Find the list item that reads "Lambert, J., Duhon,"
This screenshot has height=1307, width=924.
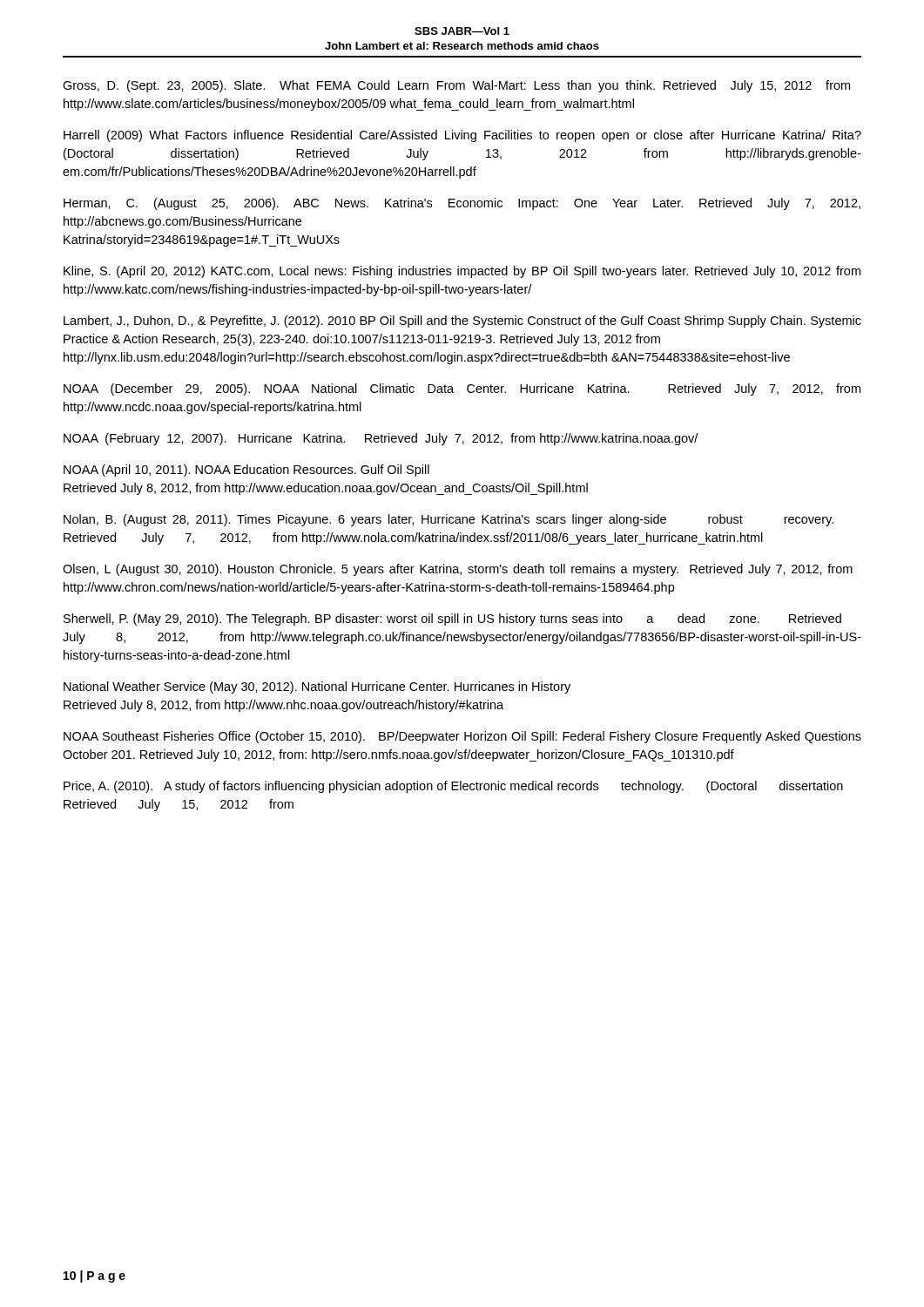[462, 339]
